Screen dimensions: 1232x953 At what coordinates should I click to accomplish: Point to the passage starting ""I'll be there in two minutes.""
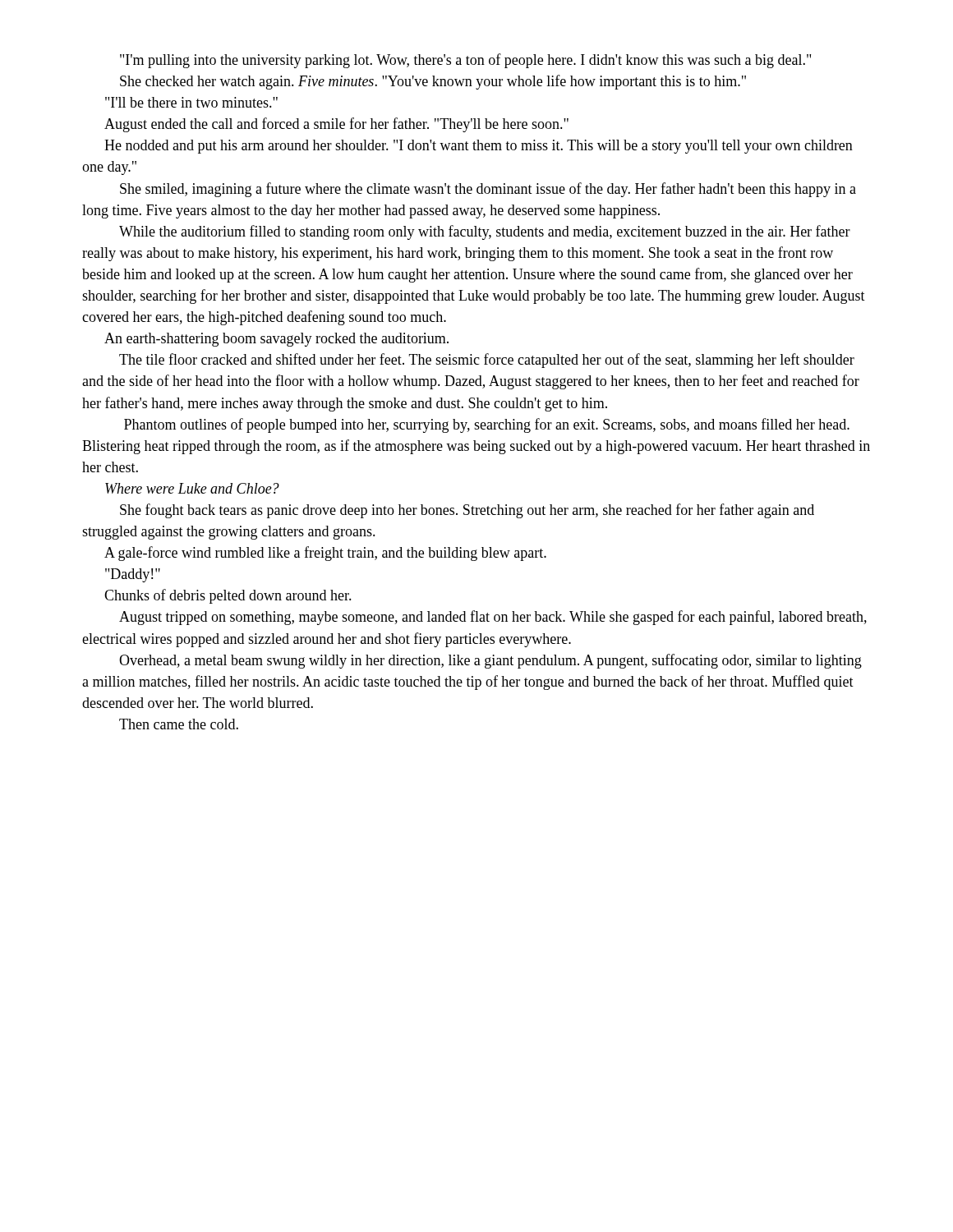point(191,102)
